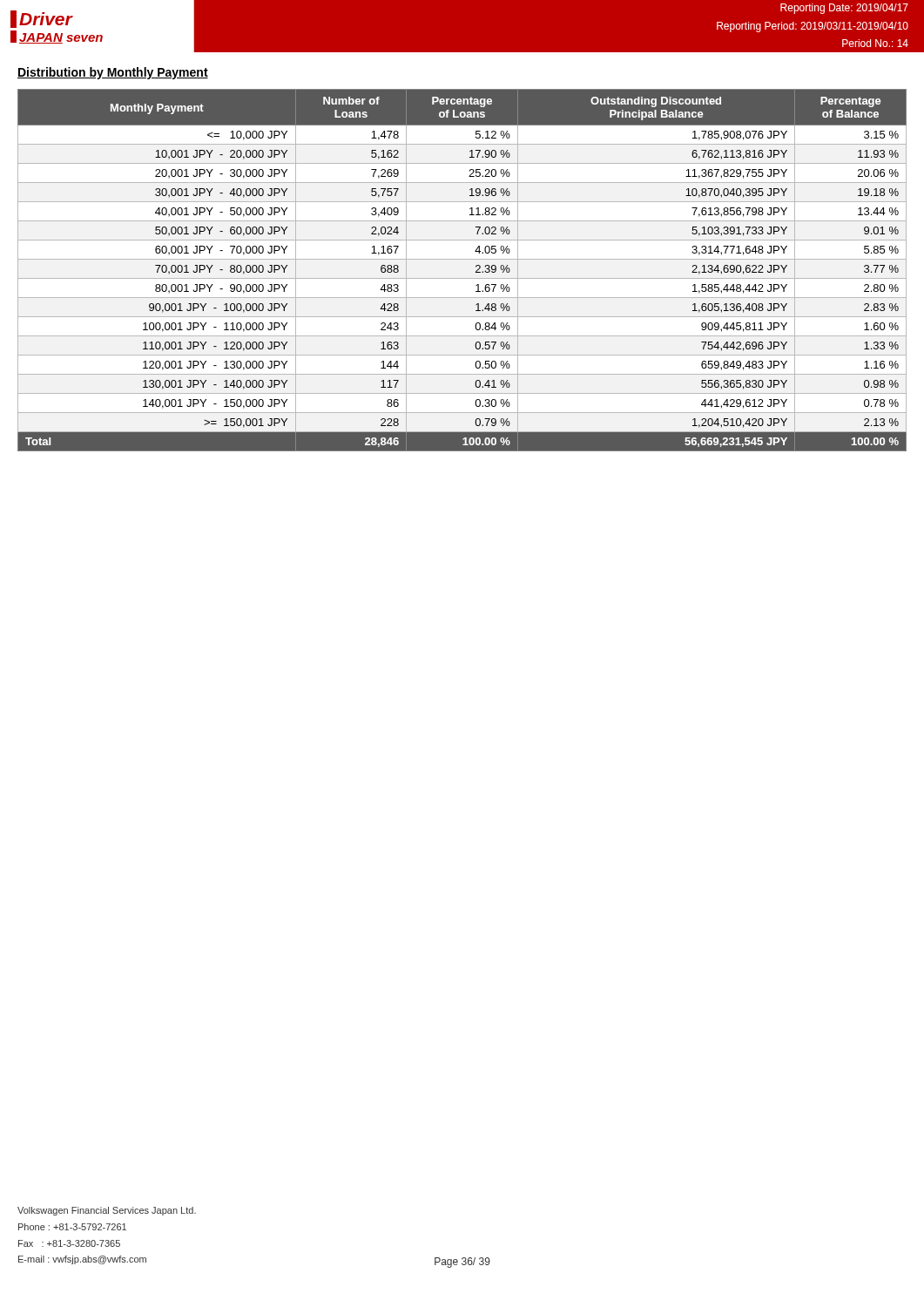Point to "Distribution by Monthly Payment"
This screenshot has width=924, height=1307.
point(113,72)
